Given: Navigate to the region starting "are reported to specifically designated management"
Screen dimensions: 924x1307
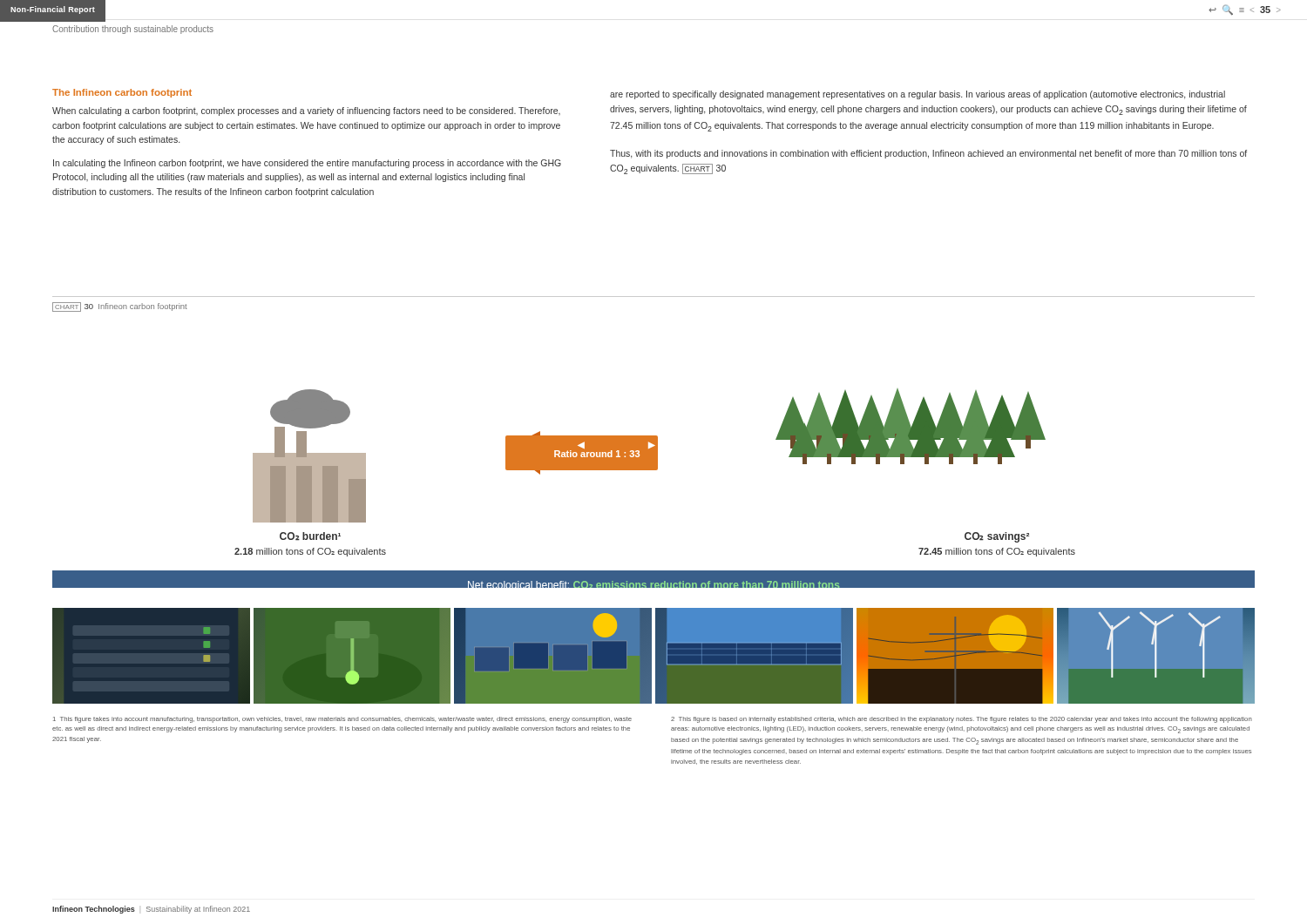Looking at the screenshot, I should tap(928, 111).
